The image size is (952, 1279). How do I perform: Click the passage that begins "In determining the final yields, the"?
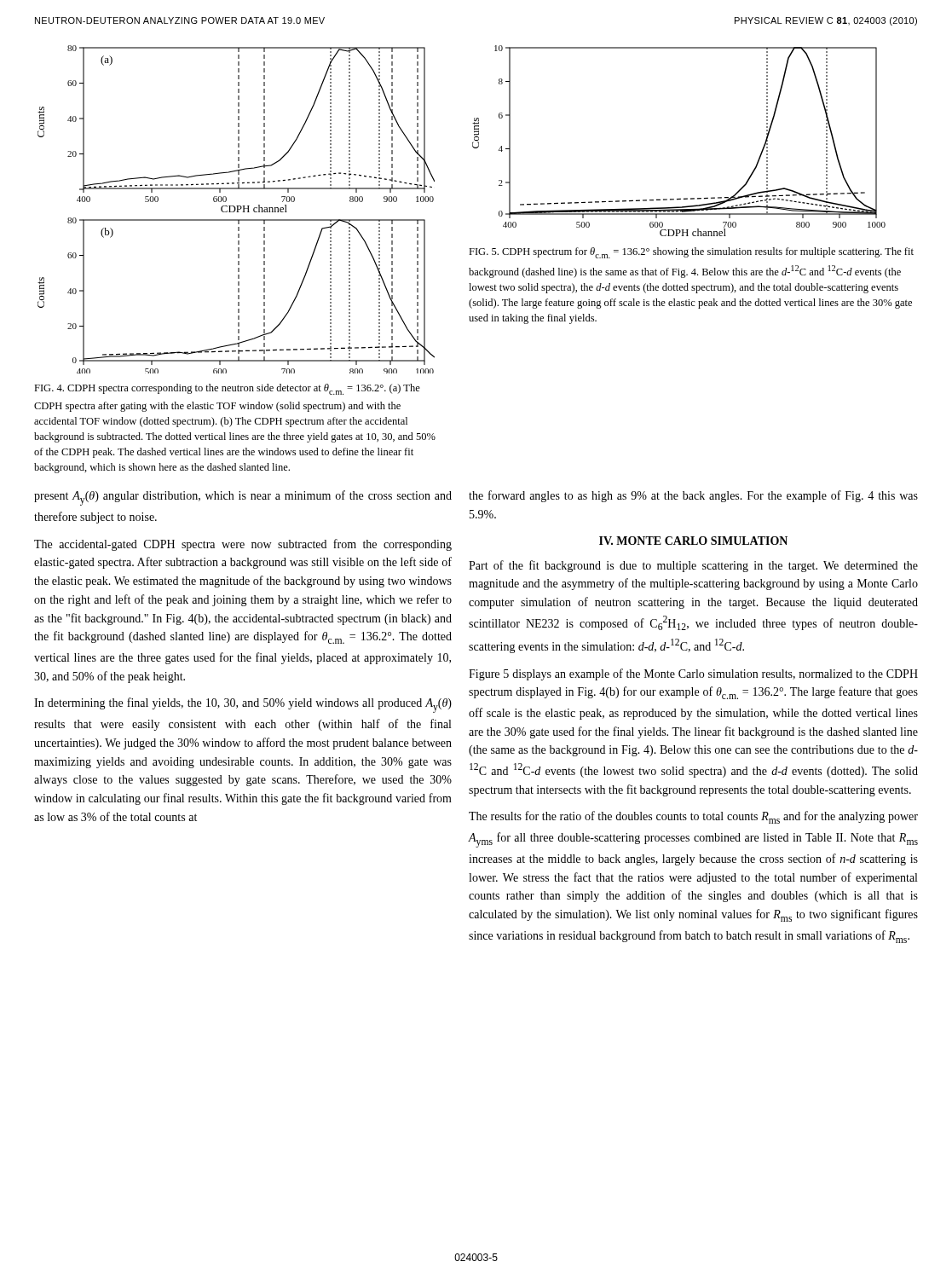(x=243, y=760)
